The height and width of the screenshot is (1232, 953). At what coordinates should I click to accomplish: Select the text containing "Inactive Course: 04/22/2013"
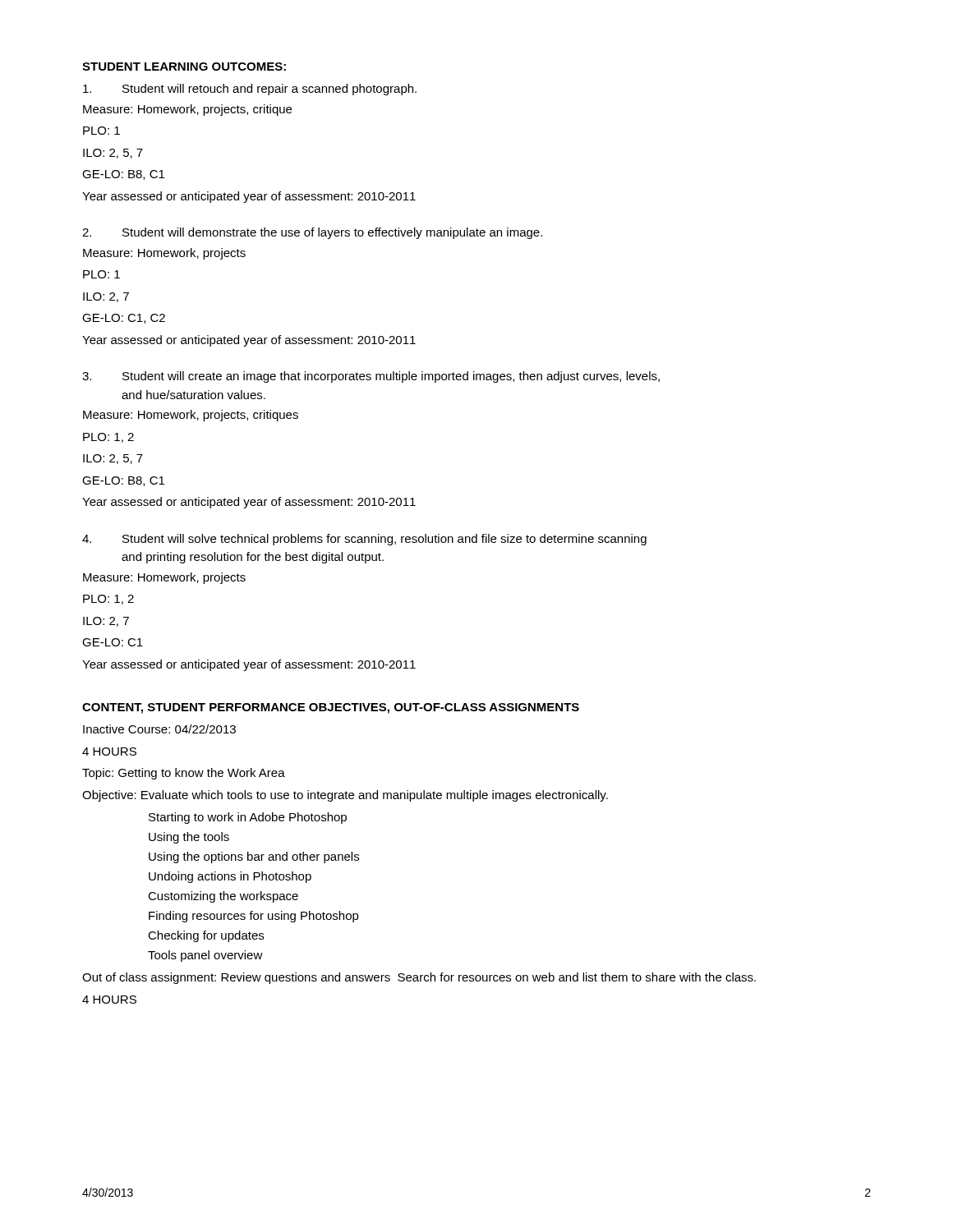pos(159,729)
